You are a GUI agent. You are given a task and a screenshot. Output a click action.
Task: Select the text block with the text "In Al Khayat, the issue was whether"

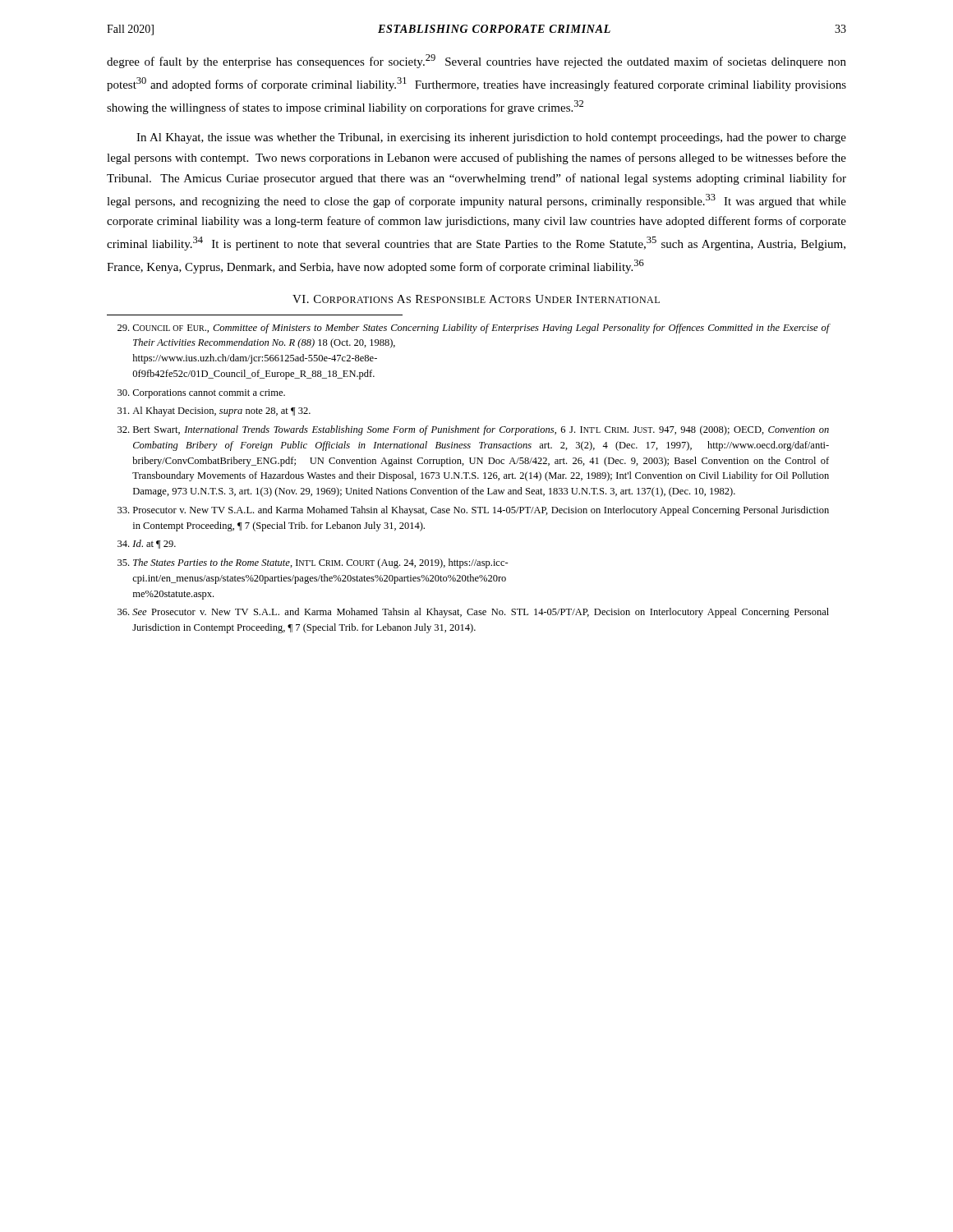(x=476, y=202)
